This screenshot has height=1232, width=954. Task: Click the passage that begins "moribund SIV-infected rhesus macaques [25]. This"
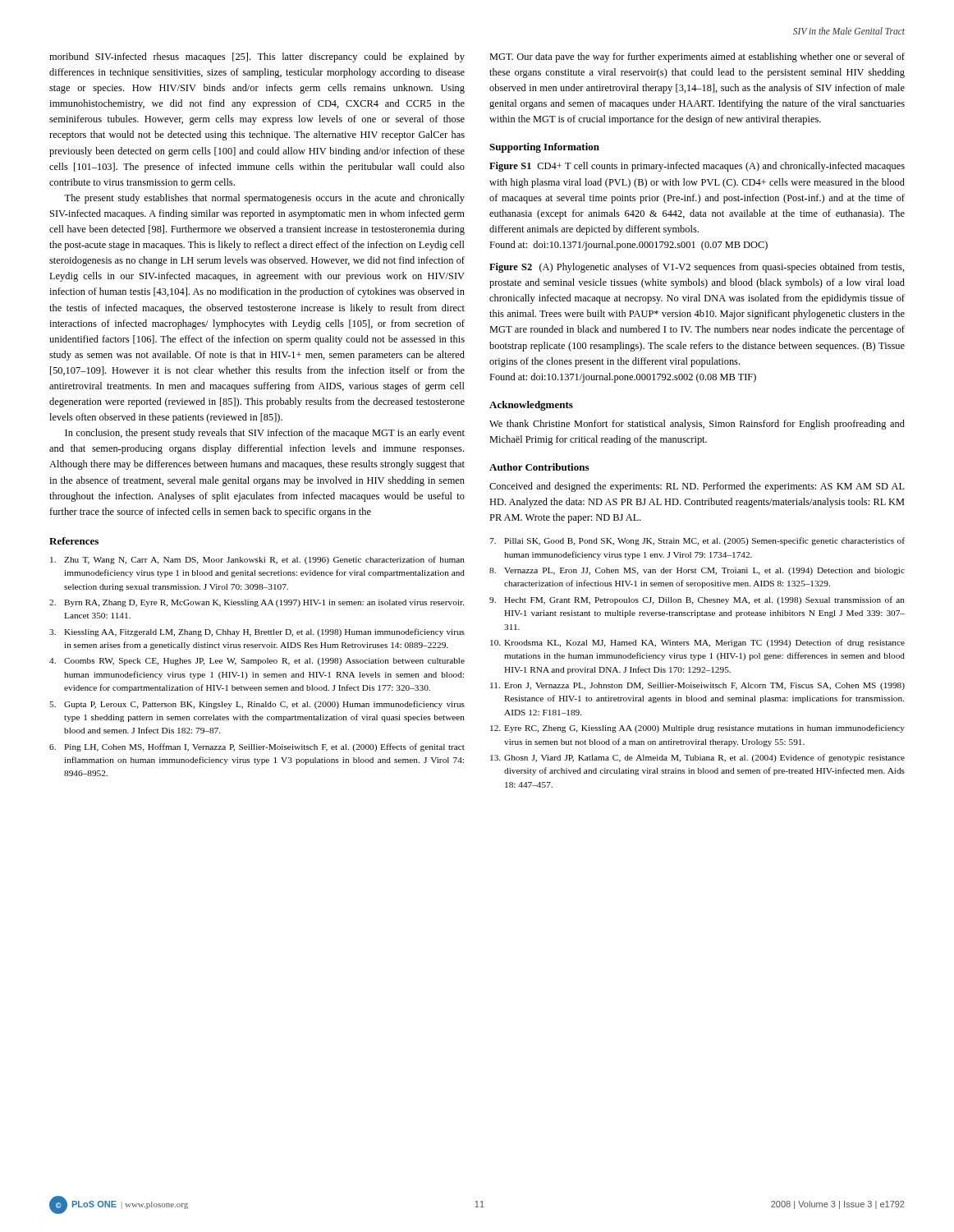pos(257,285)
